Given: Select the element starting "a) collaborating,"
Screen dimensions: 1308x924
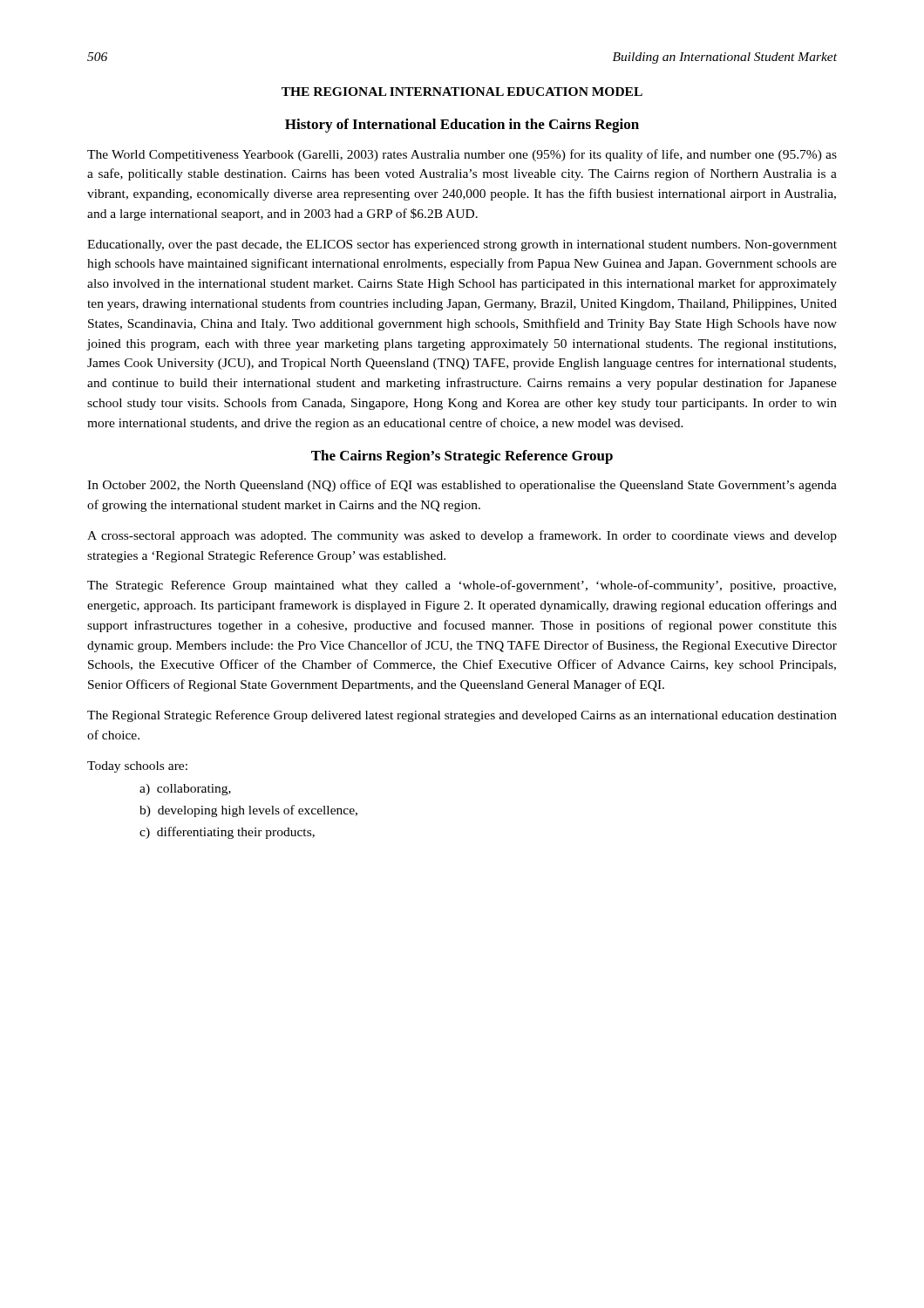Looking at the screenshot, I should tap(185, 788).
